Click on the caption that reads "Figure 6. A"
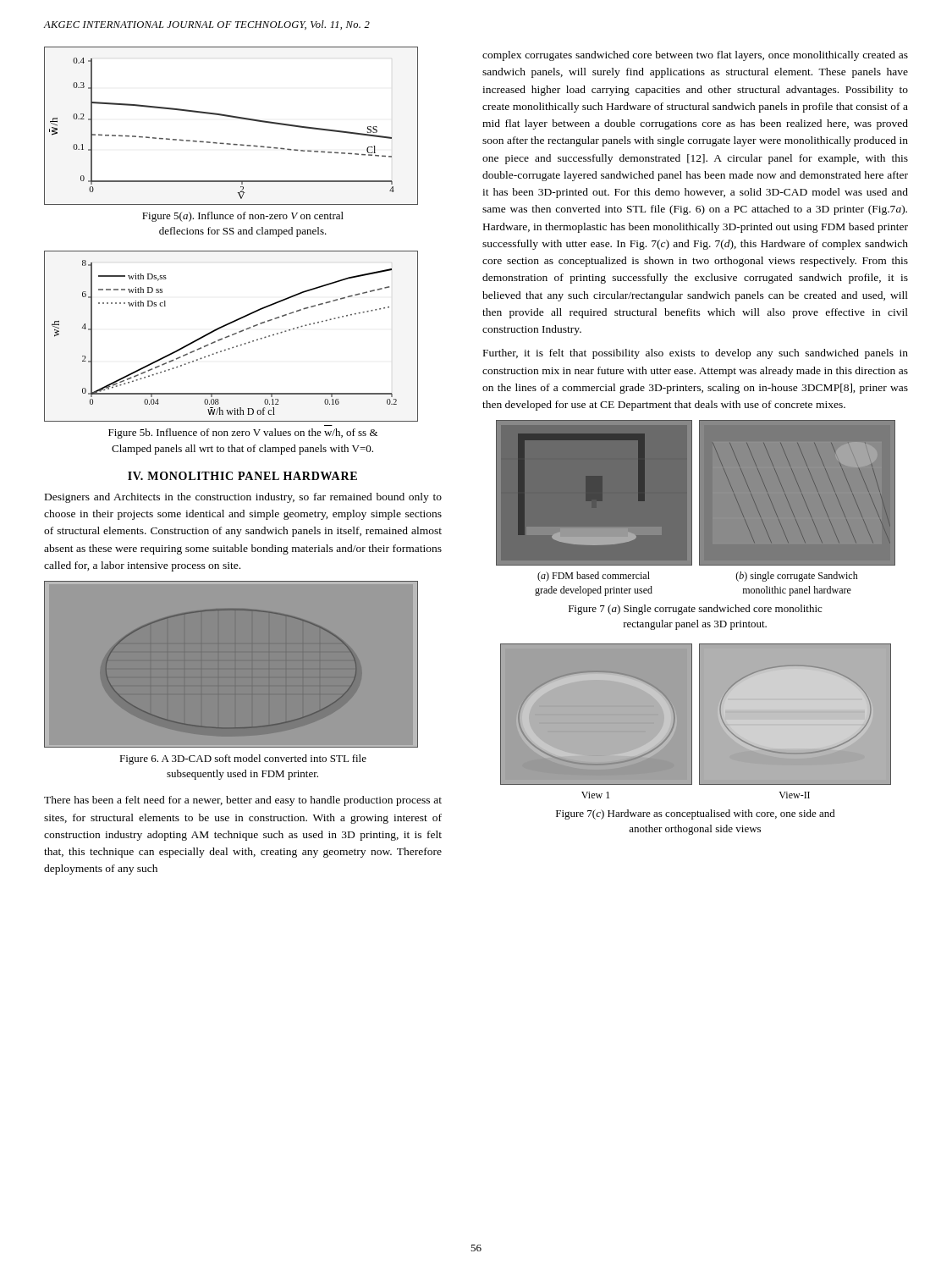This screenshot has width=952, height=1270. point(243,766)
